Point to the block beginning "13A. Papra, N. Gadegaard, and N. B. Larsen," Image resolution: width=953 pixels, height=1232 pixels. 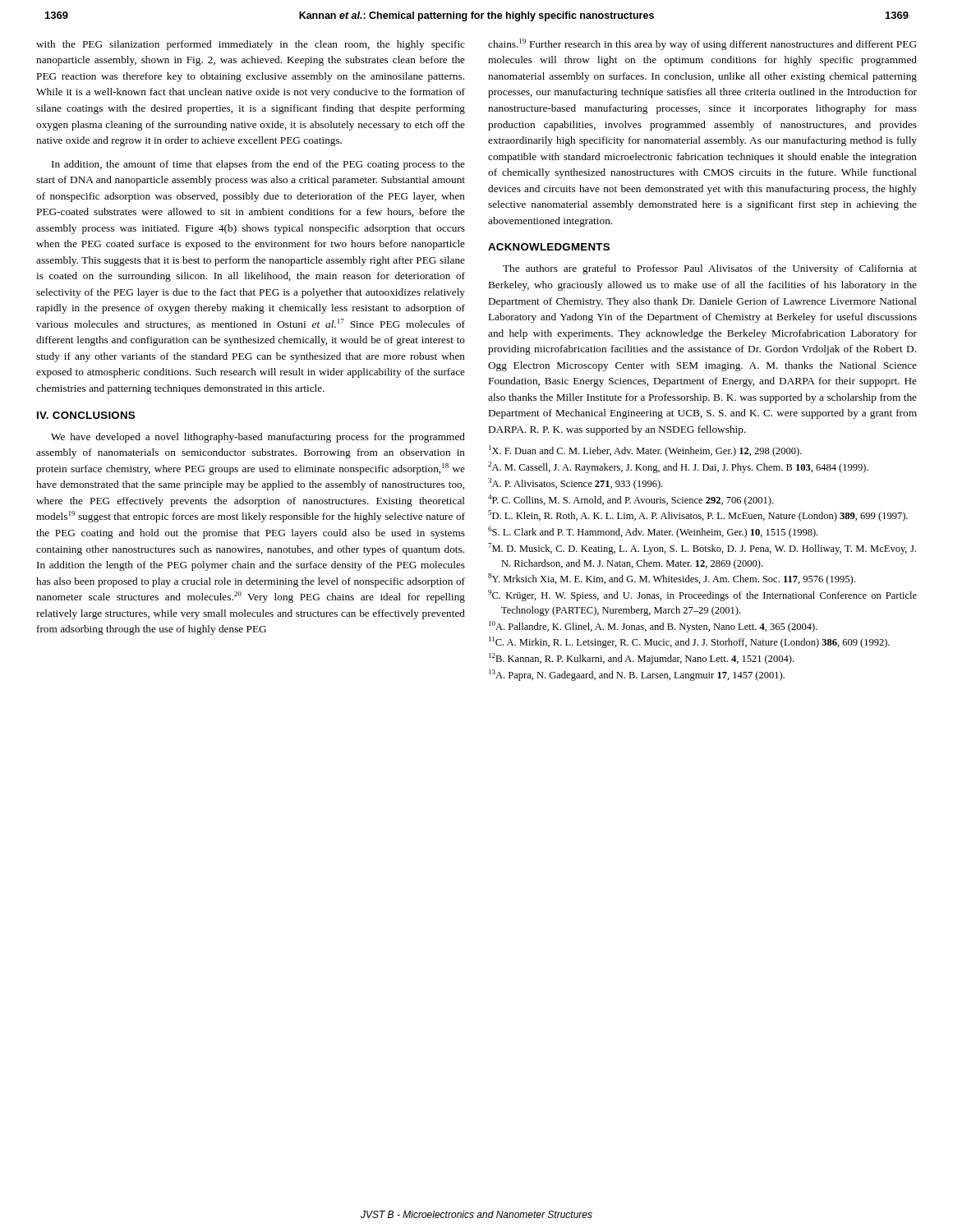pyautogui.click(x=637, y=675)
